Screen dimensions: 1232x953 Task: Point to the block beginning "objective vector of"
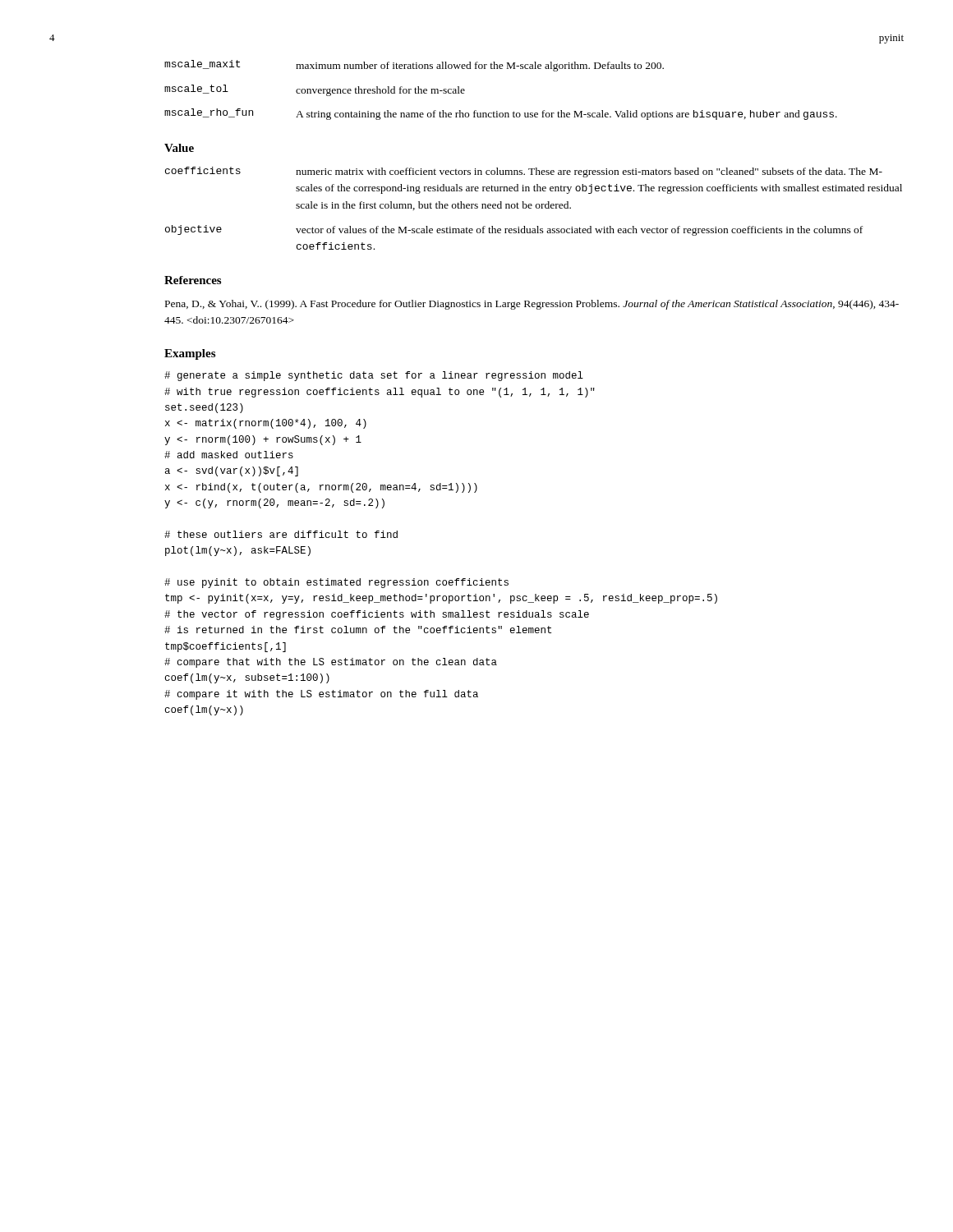[x=534, y=238]
